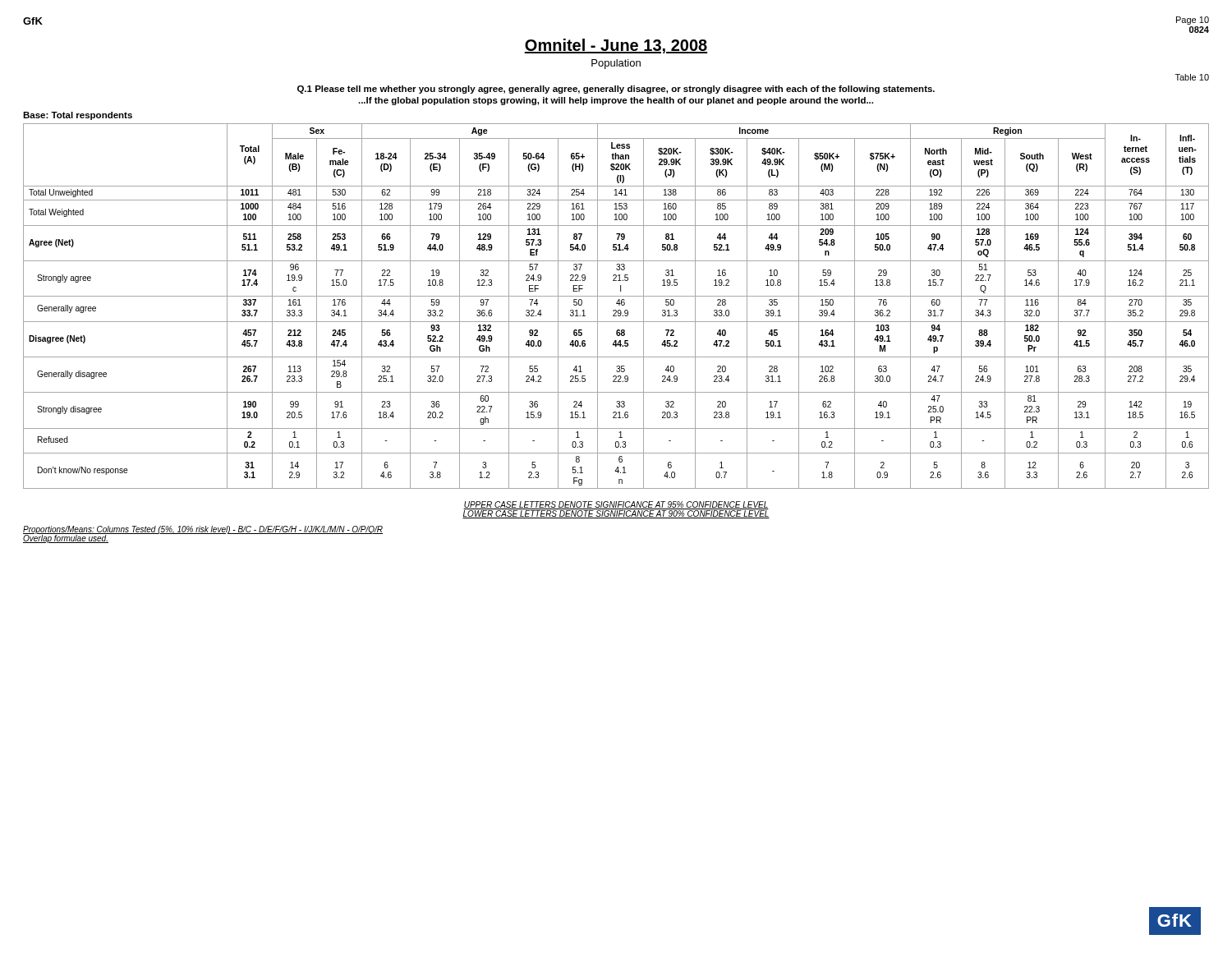This screenshot has height=953, width=1232.
Task: Point to the block beginning "Q.1 Please tell me"
Action: 616,89
